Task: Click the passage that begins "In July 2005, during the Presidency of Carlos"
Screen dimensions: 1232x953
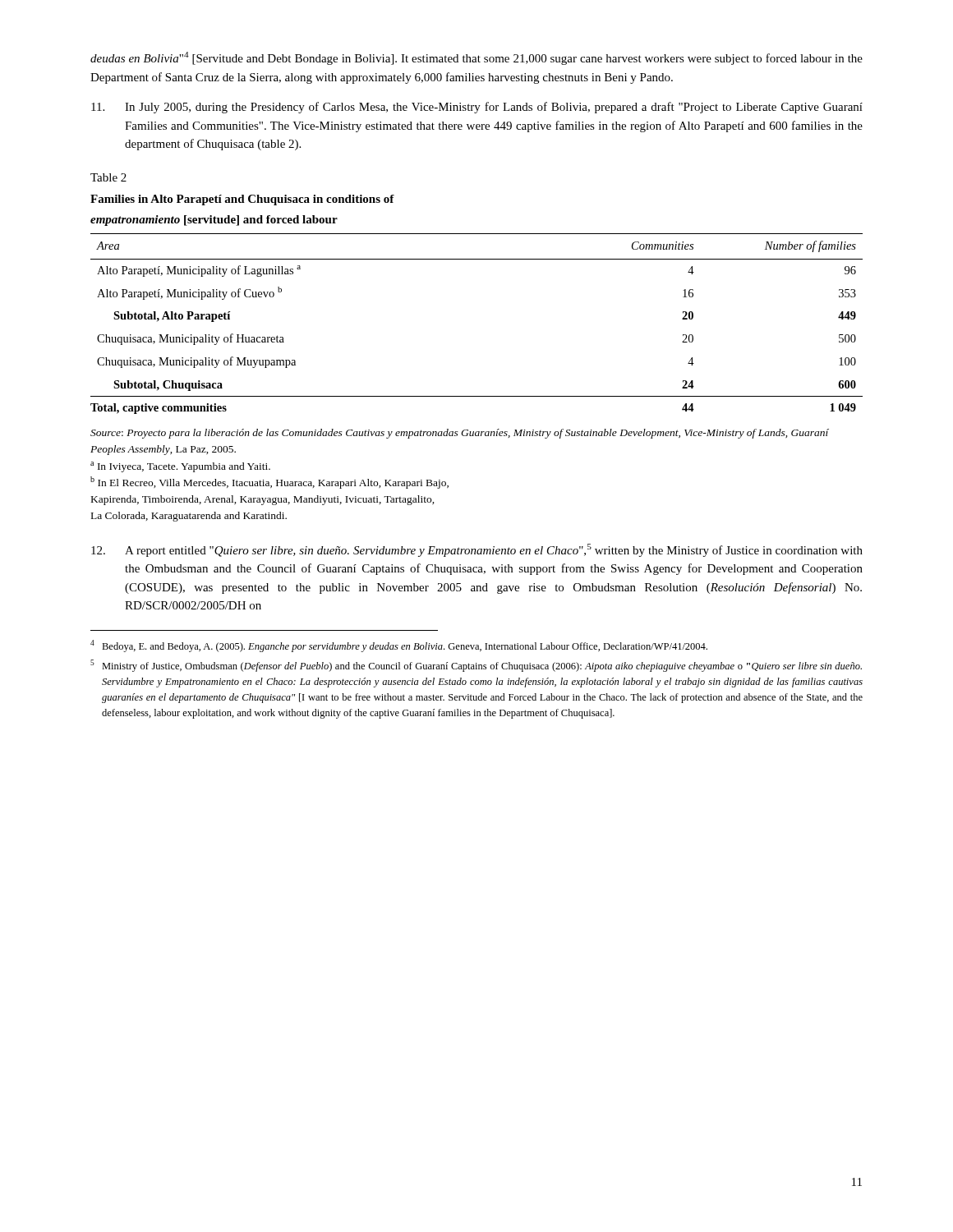Action: point(476,125)
